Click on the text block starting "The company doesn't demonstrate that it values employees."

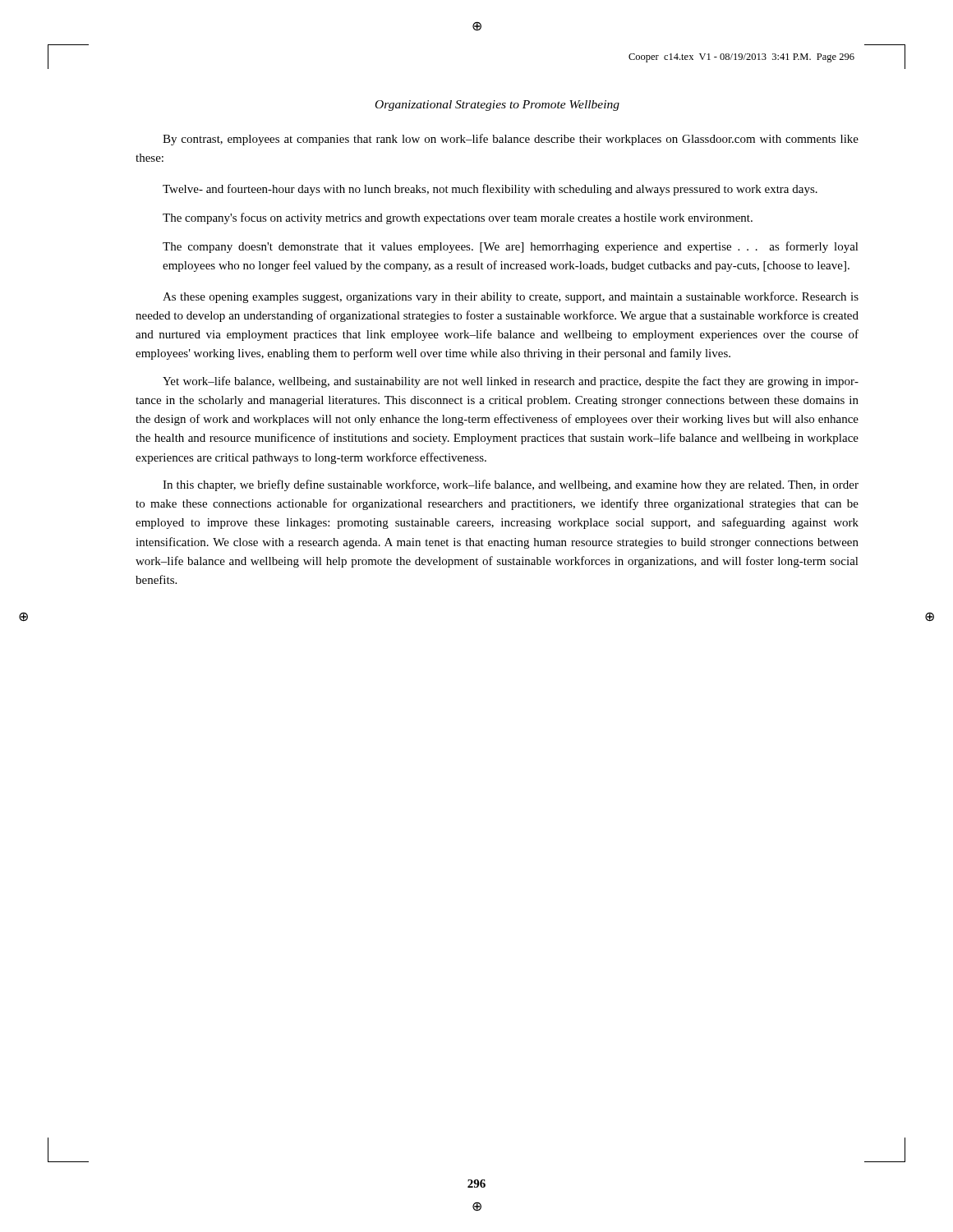click(511, 256)
